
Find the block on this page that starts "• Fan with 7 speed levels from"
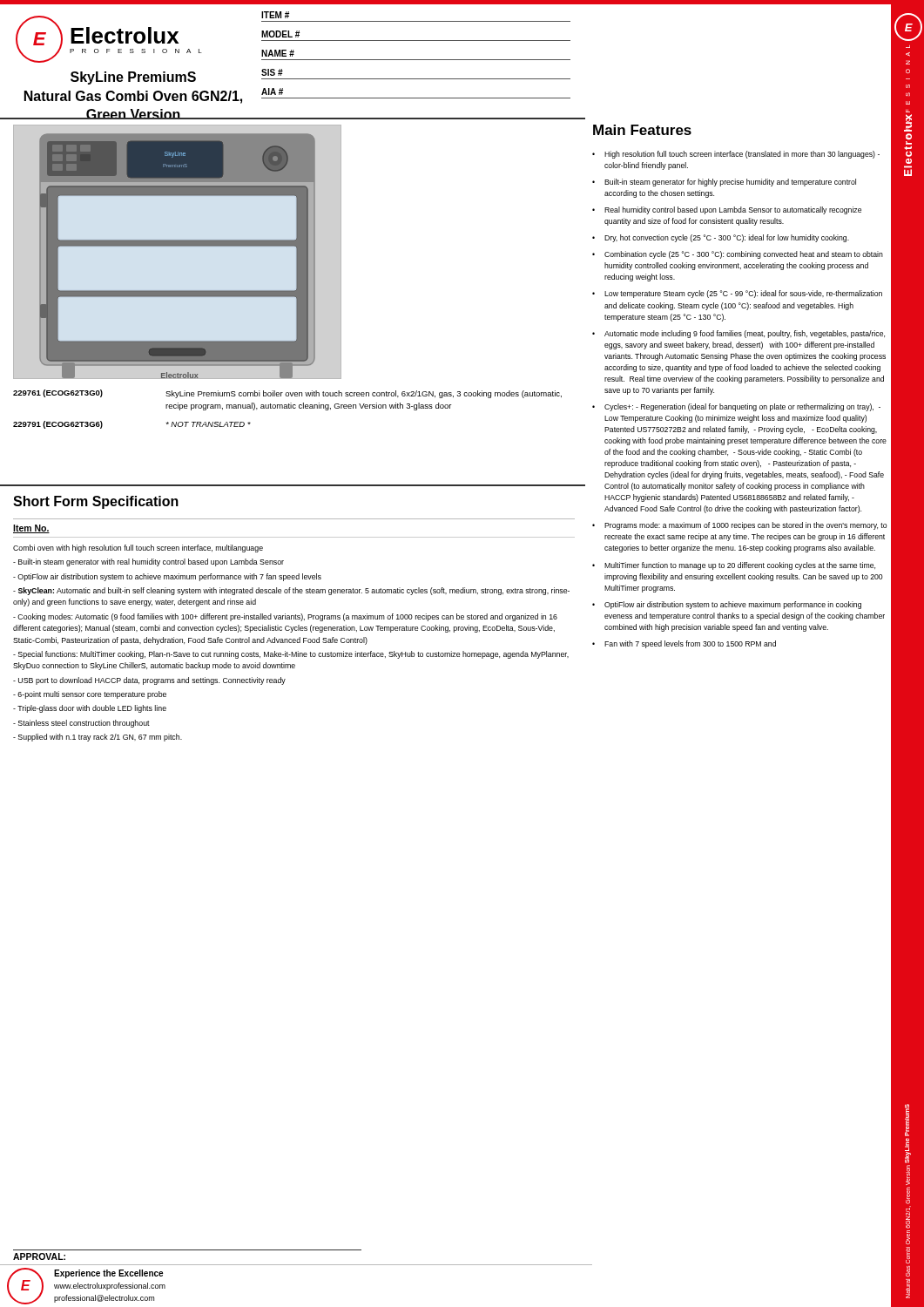click(684, 644)
